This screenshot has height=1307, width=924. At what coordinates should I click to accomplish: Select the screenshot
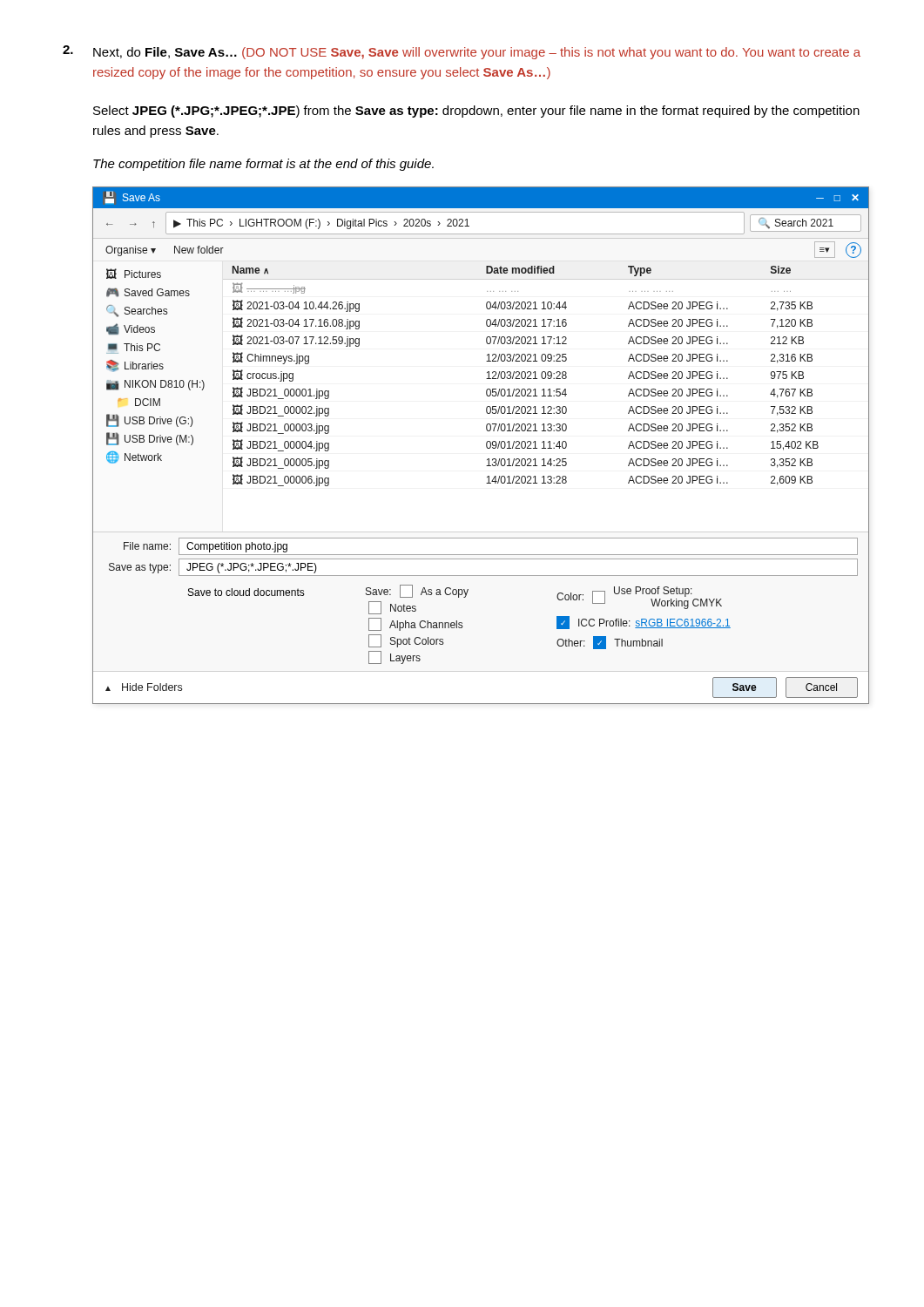477,445
